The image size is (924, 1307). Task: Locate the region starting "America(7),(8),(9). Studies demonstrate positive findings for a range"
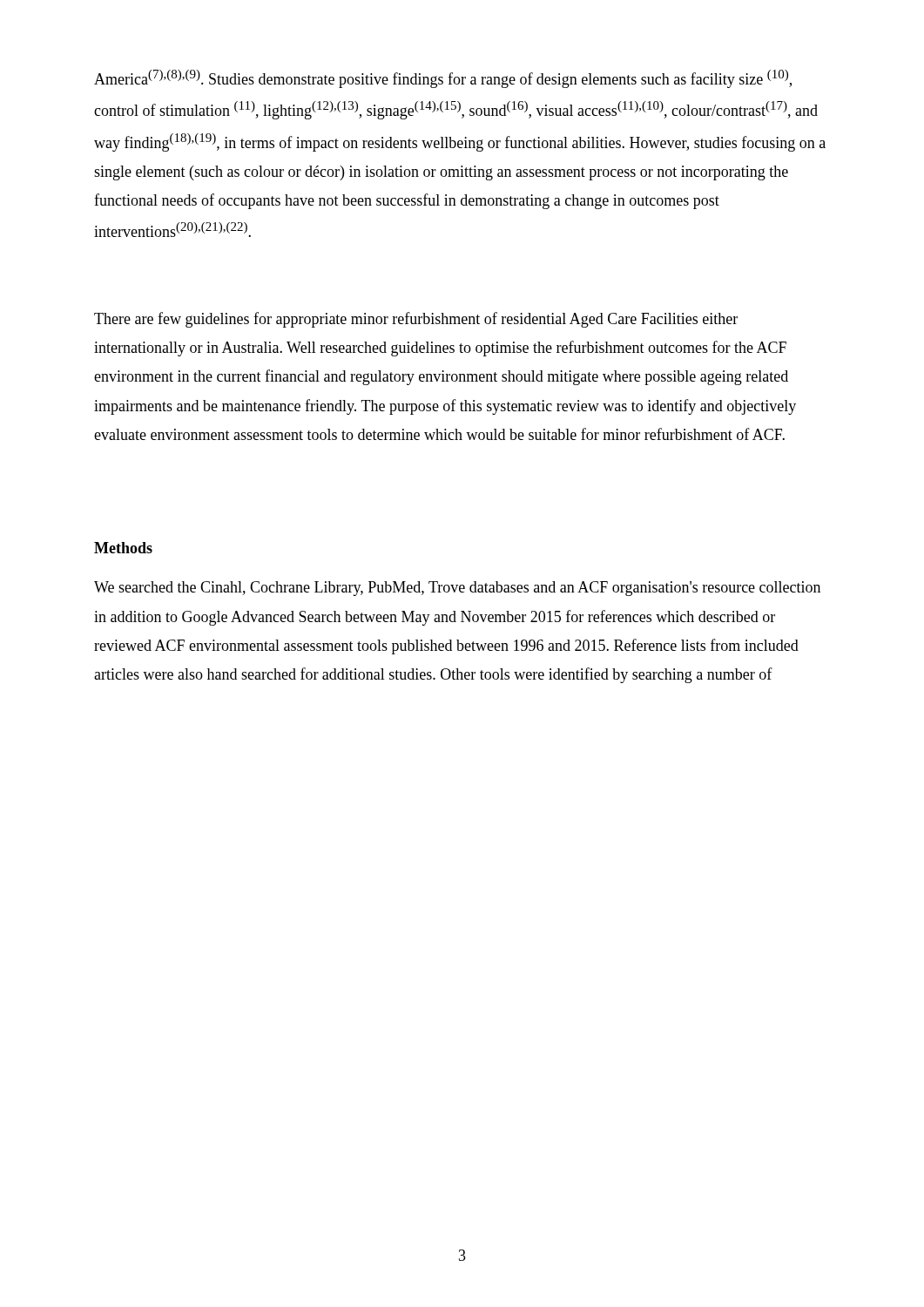point(460,154)
